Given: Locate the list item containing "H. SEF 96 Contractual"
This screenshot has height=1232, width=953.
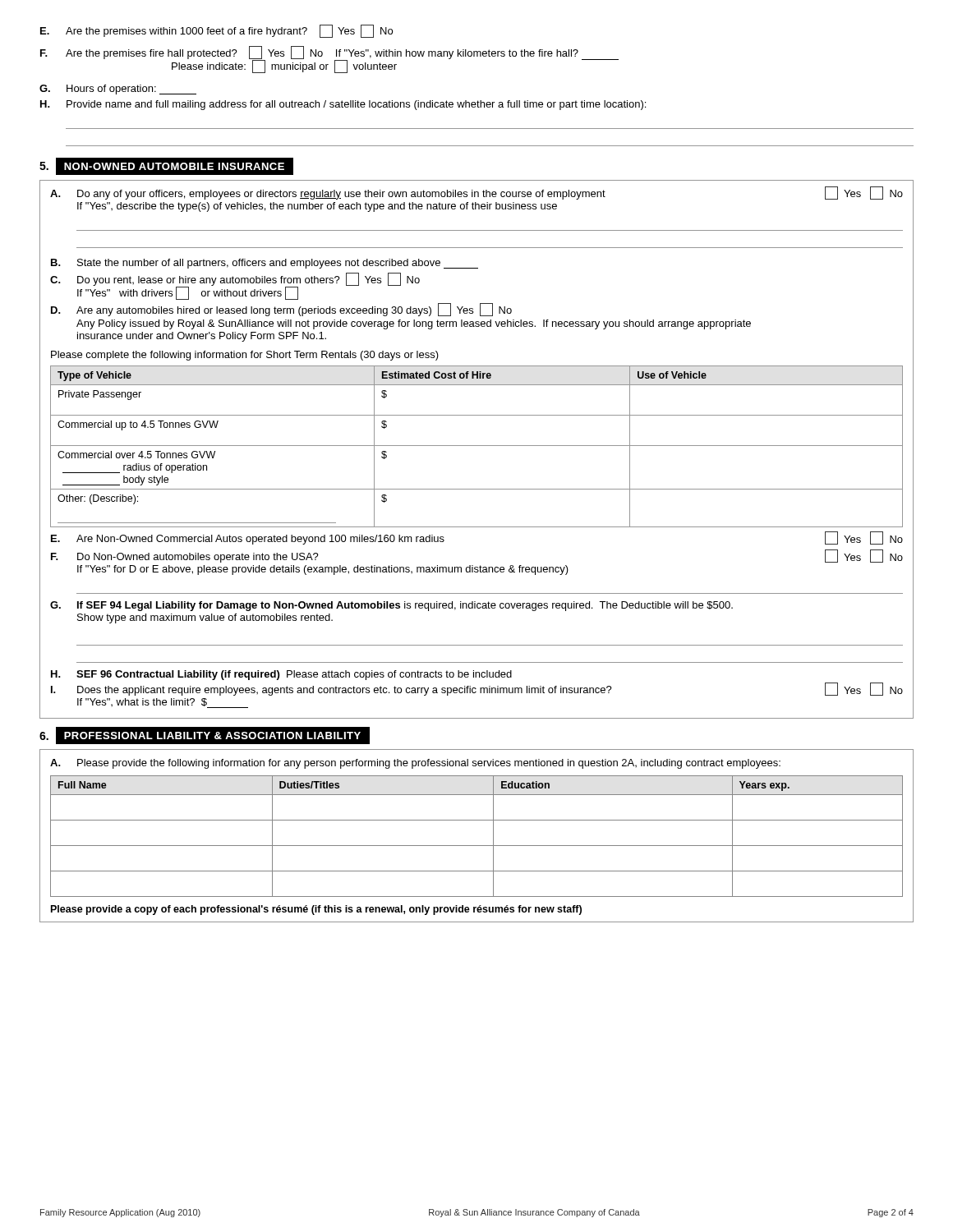Looking at the screenshot, I should coord(476,674).
